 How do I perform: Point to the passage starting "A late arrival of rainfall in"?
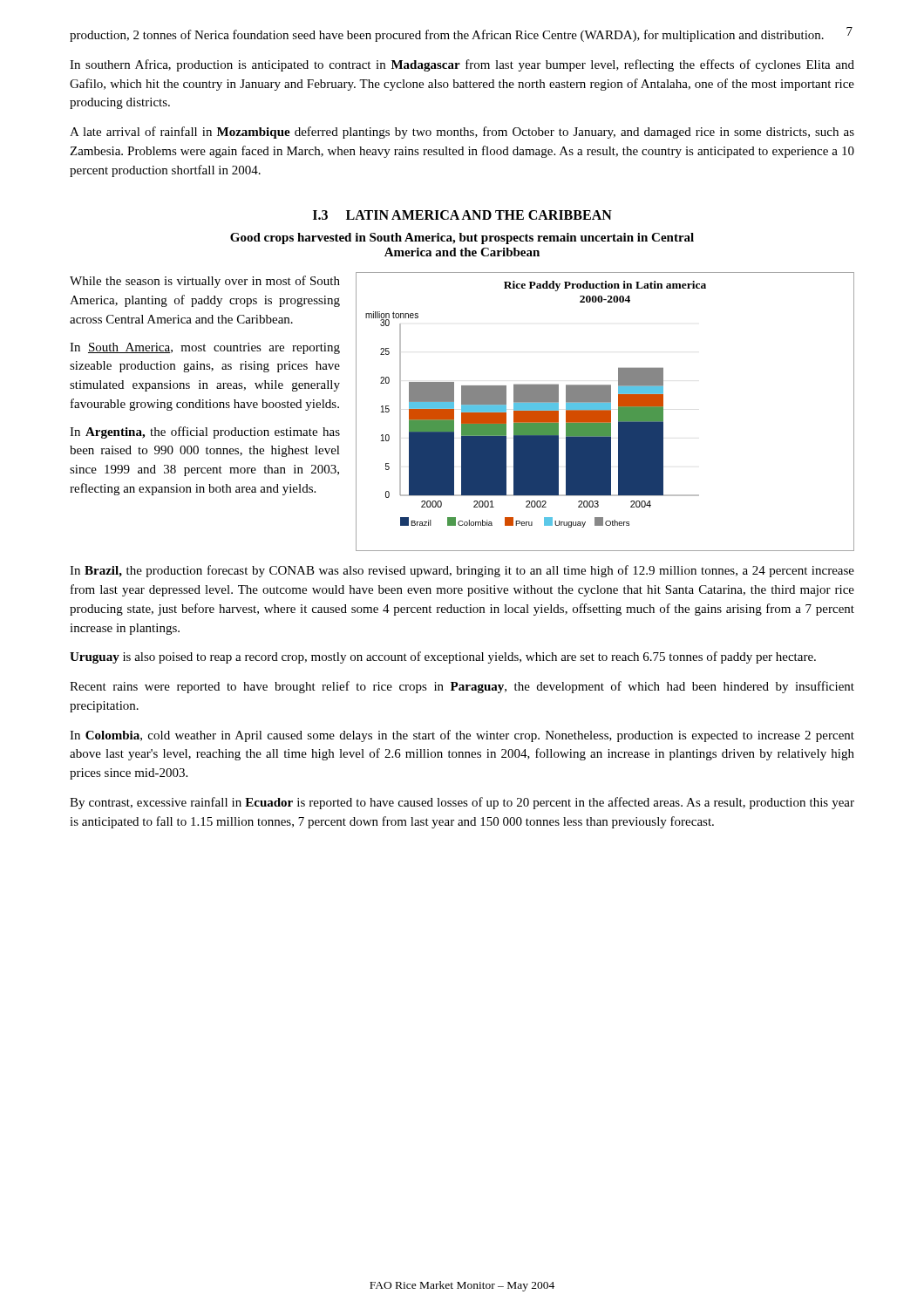(462, 151)
